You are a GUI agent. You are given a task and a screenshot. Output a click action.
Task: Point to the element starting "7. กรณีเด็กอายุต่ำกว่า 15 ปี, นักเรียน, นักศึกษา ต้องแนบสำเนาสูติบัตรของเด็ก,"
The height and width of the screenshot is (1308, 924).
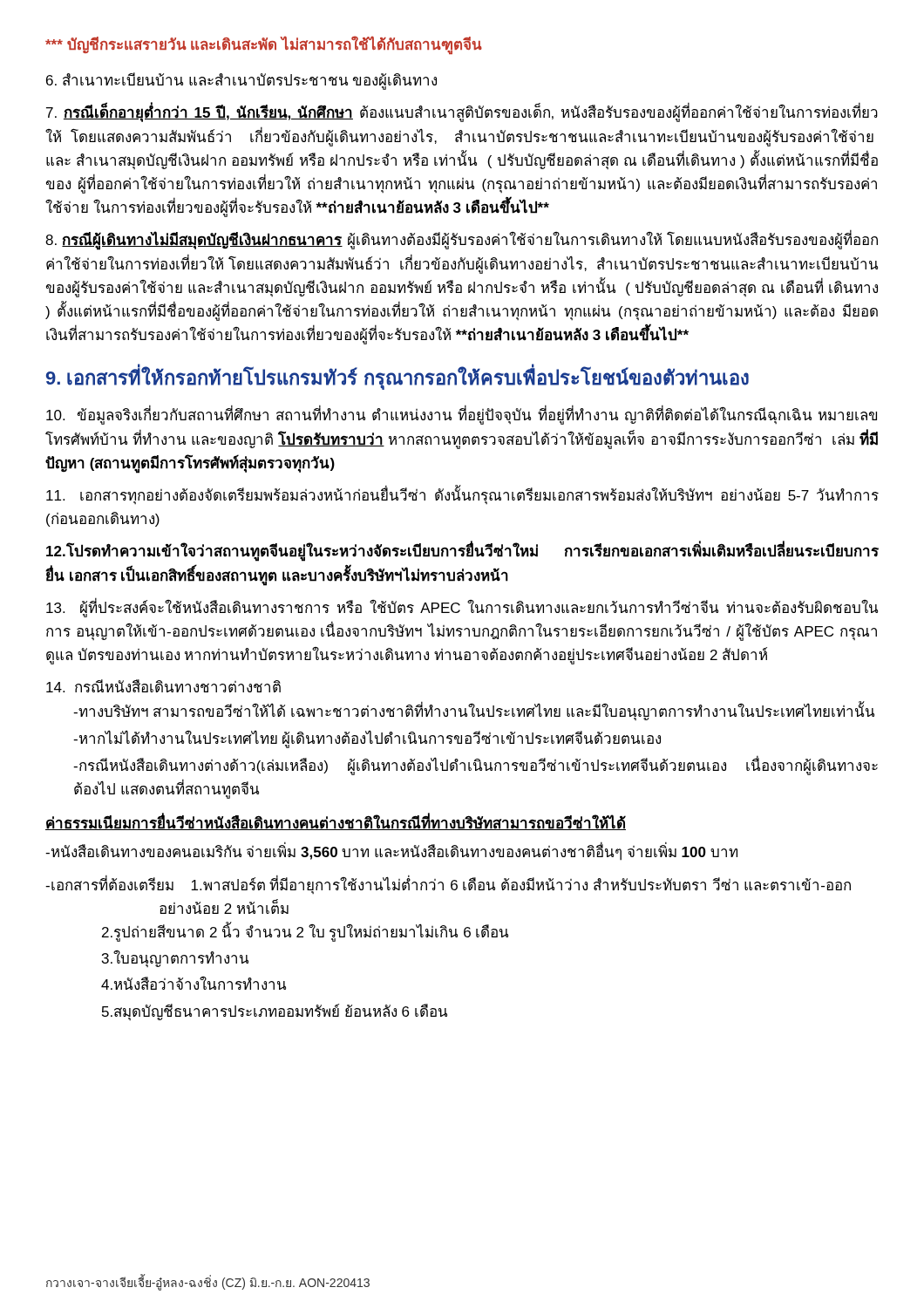pyautogui.click(x=462, y=161)
